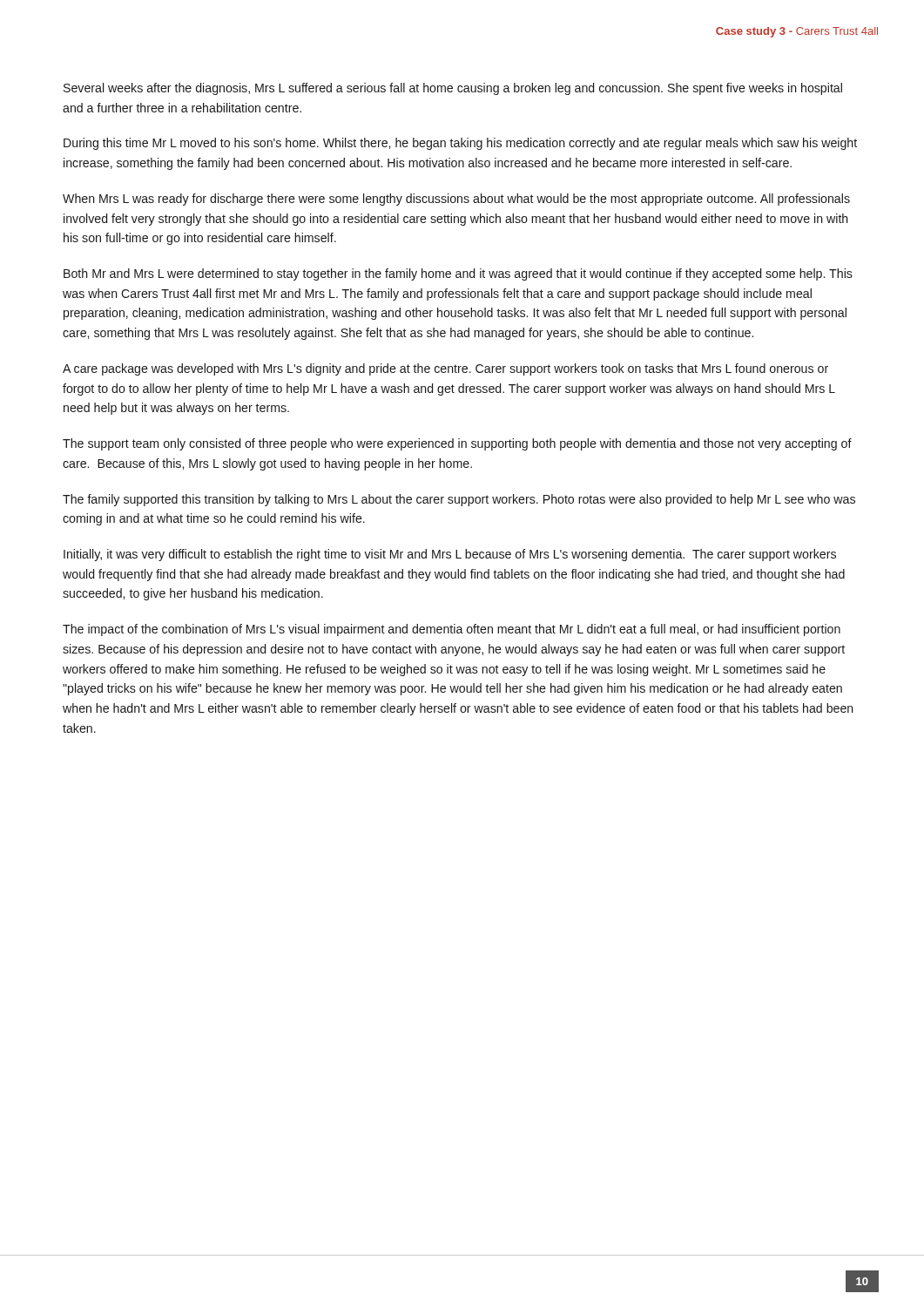Click on the text block that says "Both Mr and Mrs L"
Viewport: 924px width, 1307px height.
[x=458, y=303]
